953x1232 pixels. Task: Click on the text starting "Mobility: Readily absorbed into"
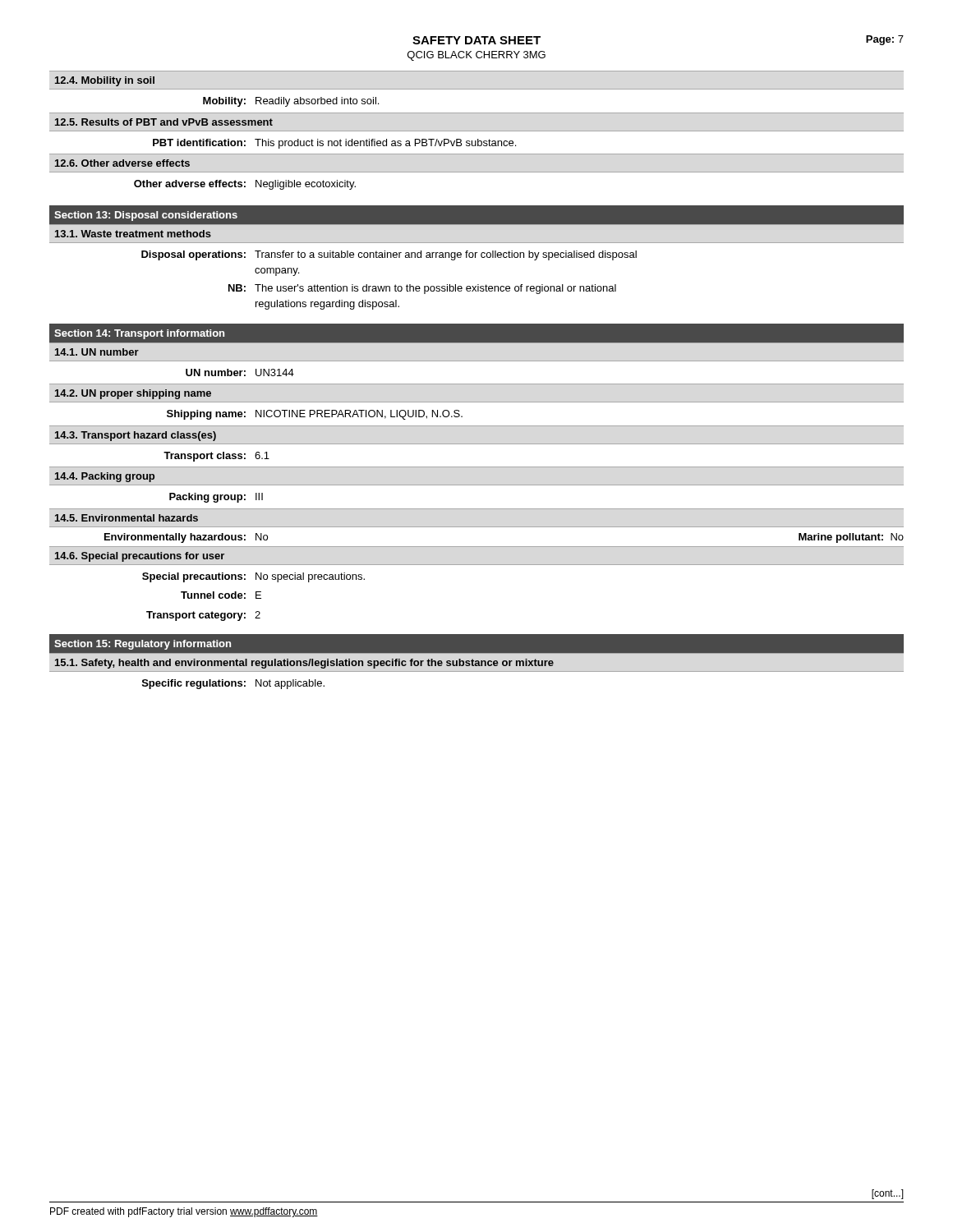pyautogui.click(x=476, y=101)
